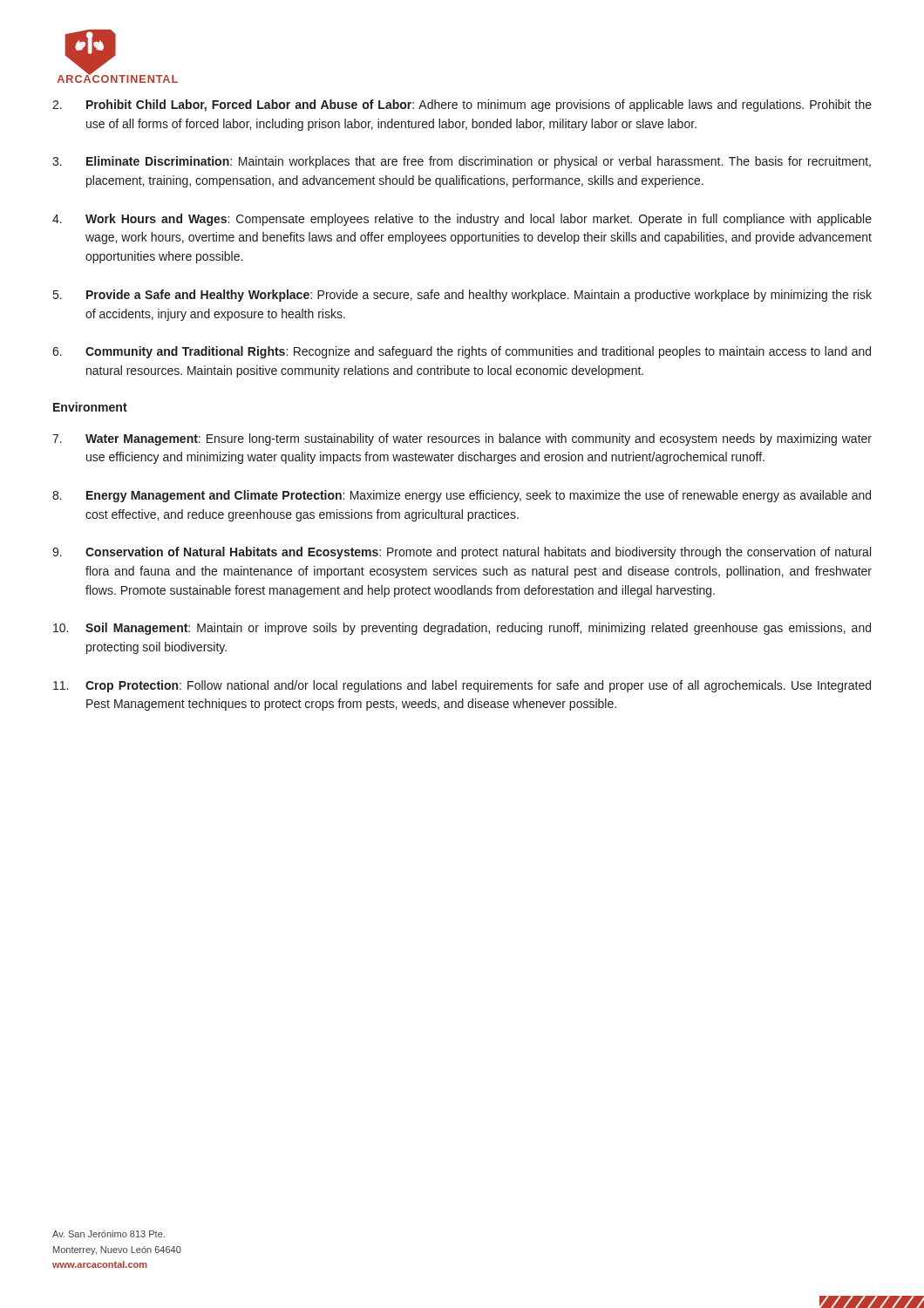Locate the block starting "9. Conservation of Natural Habitats"
This screenshot has width=924, height=1308.
pyautogui.click(x=462, y=572)
